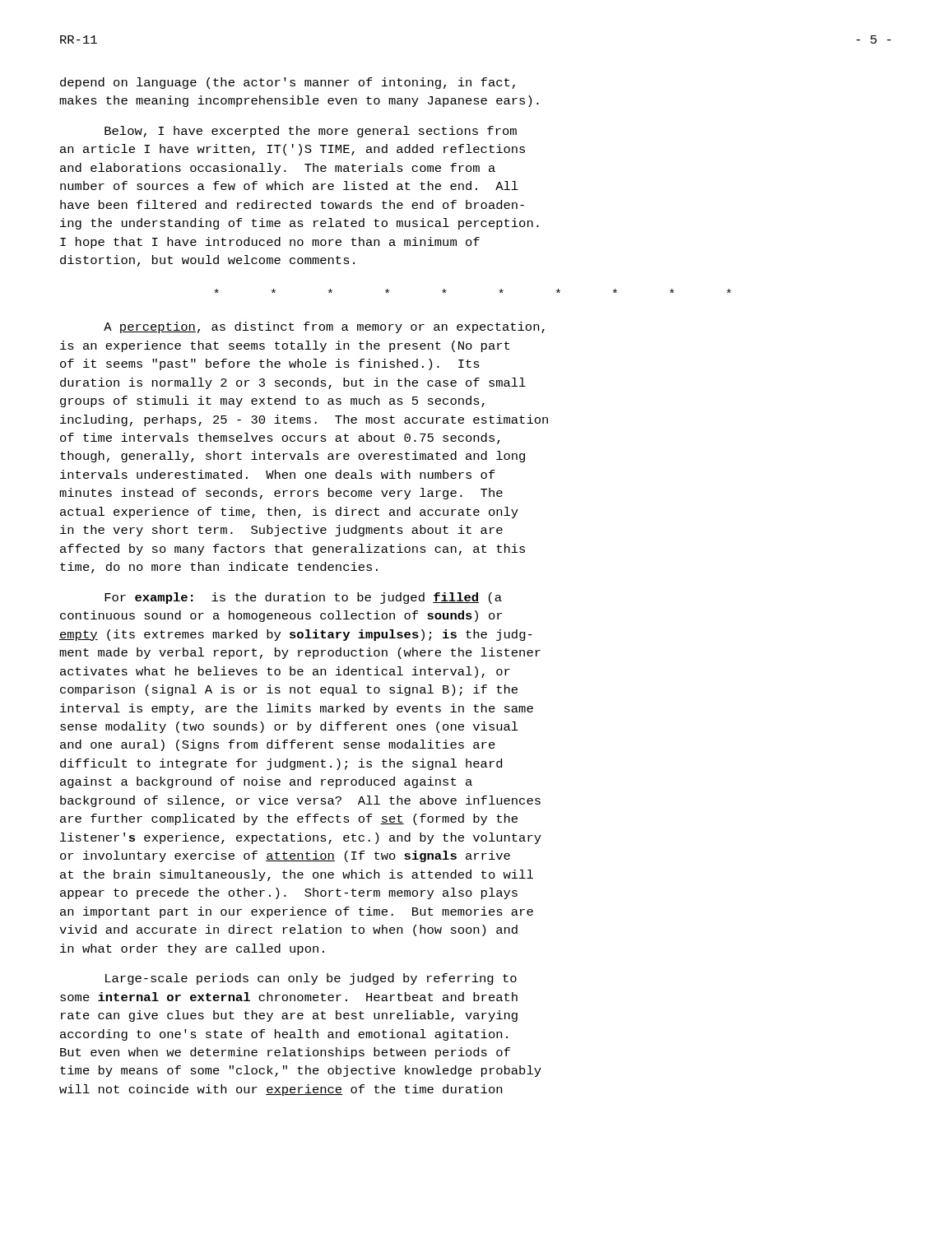
Task: Point to the block beginning "* * * * *"
Action: pyautogui.click(x=216, y=291)
